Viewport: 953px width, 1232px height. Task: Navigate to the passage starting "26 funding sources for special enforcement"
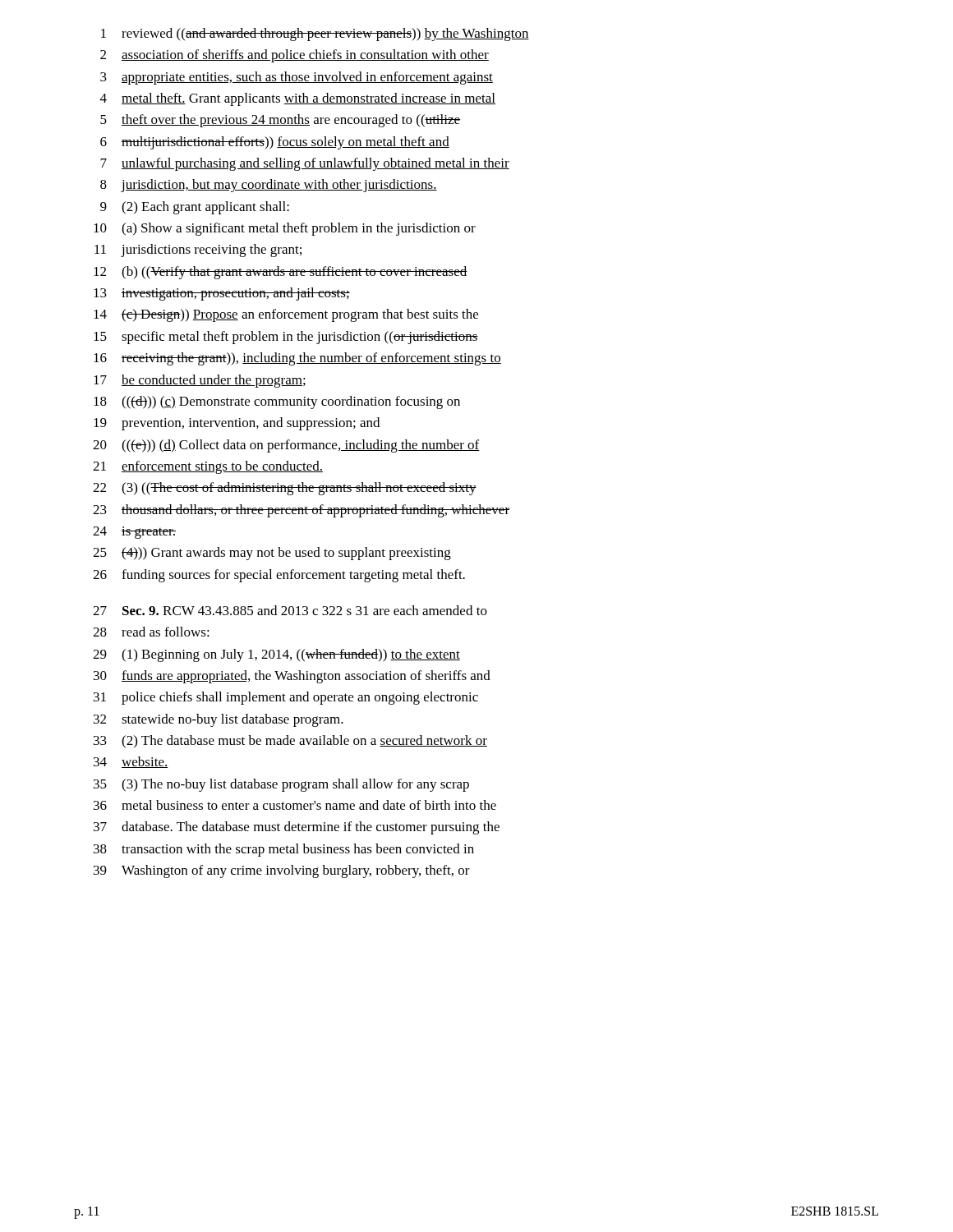coord(279,576)
